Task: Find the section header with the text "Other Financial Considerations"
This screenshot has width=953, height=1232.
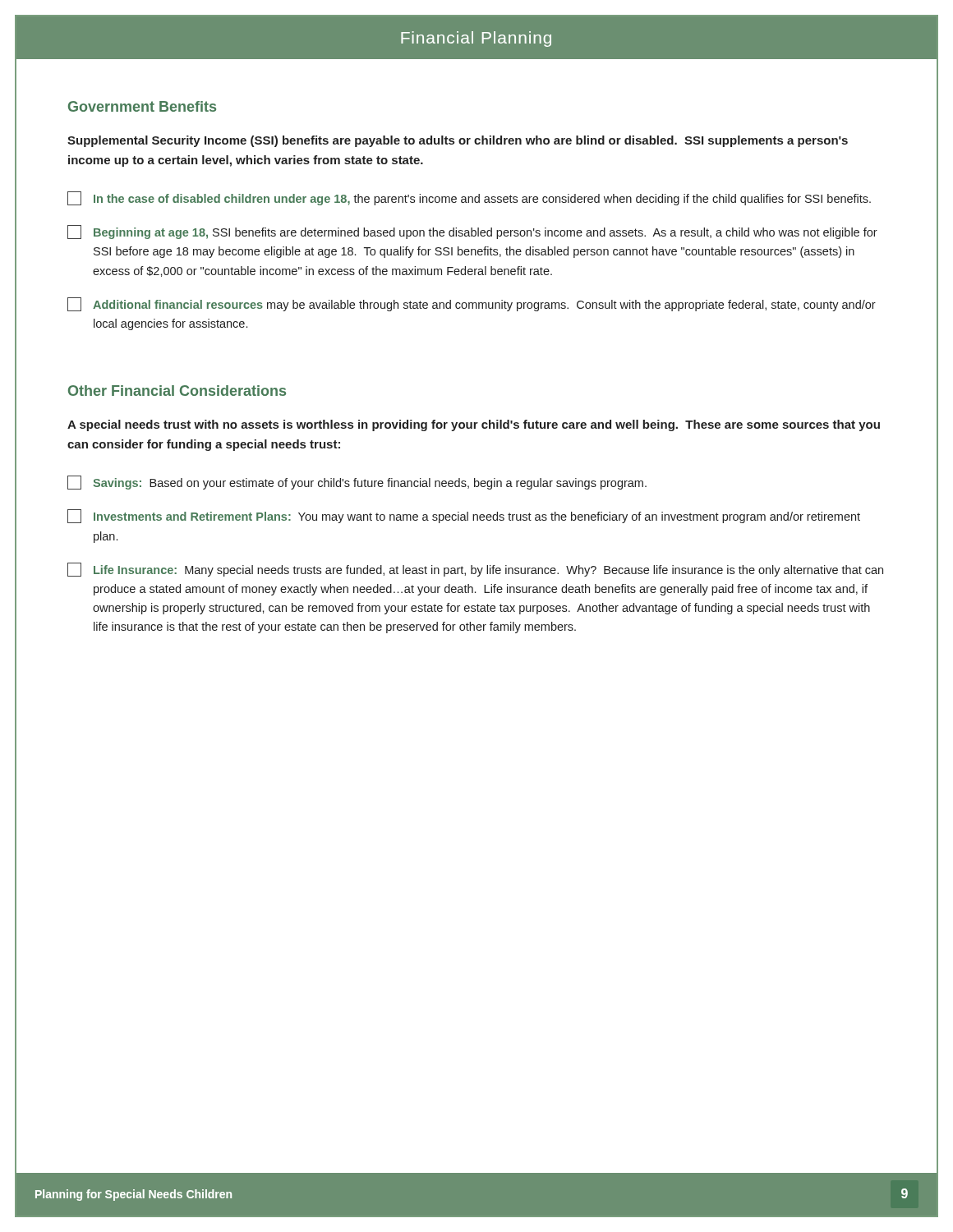Action: (x=177, y=391)
